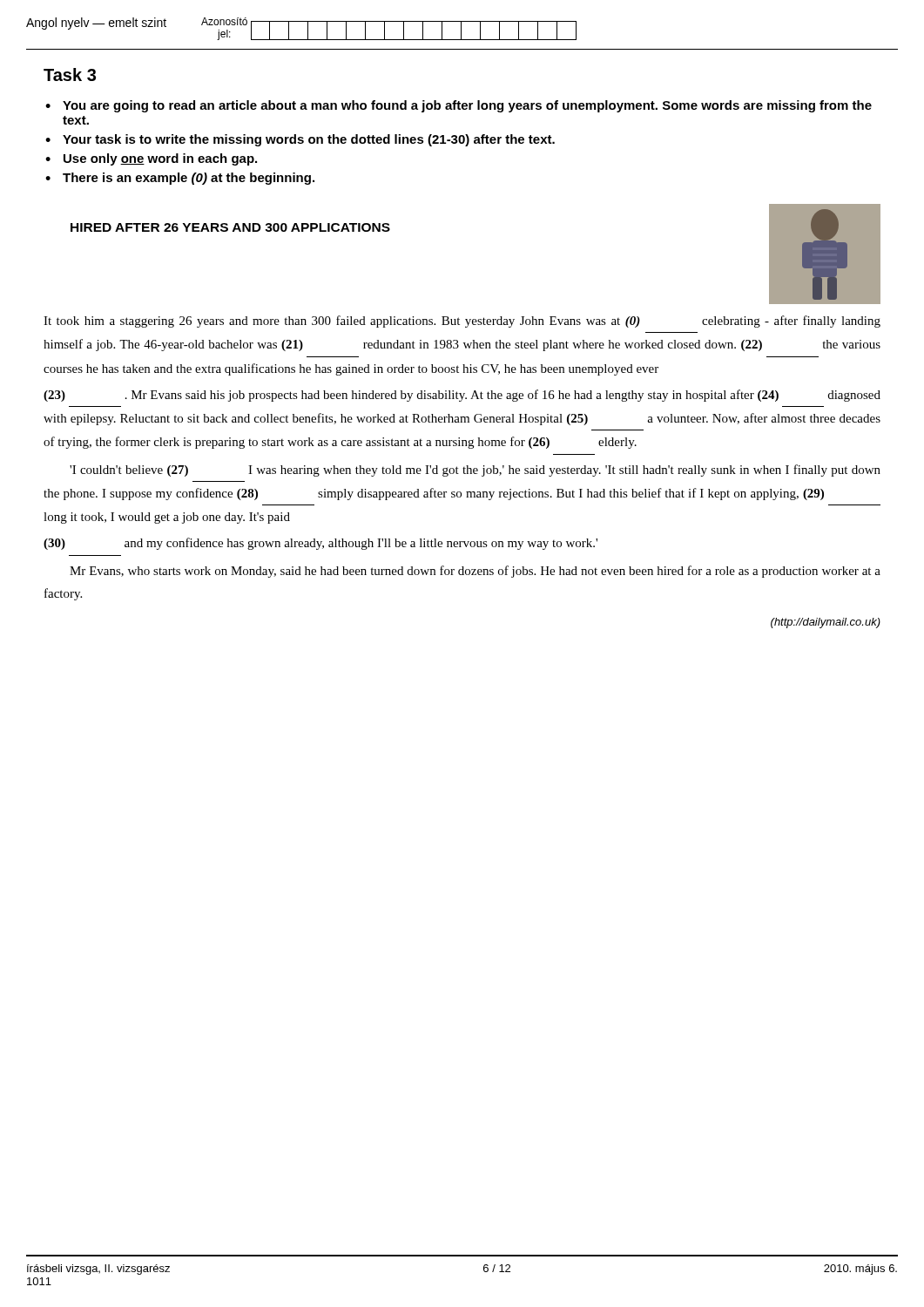Locate the title
Image resolution: width=924 pixels, height=1307 pixels.
click(x=70, y=75)
